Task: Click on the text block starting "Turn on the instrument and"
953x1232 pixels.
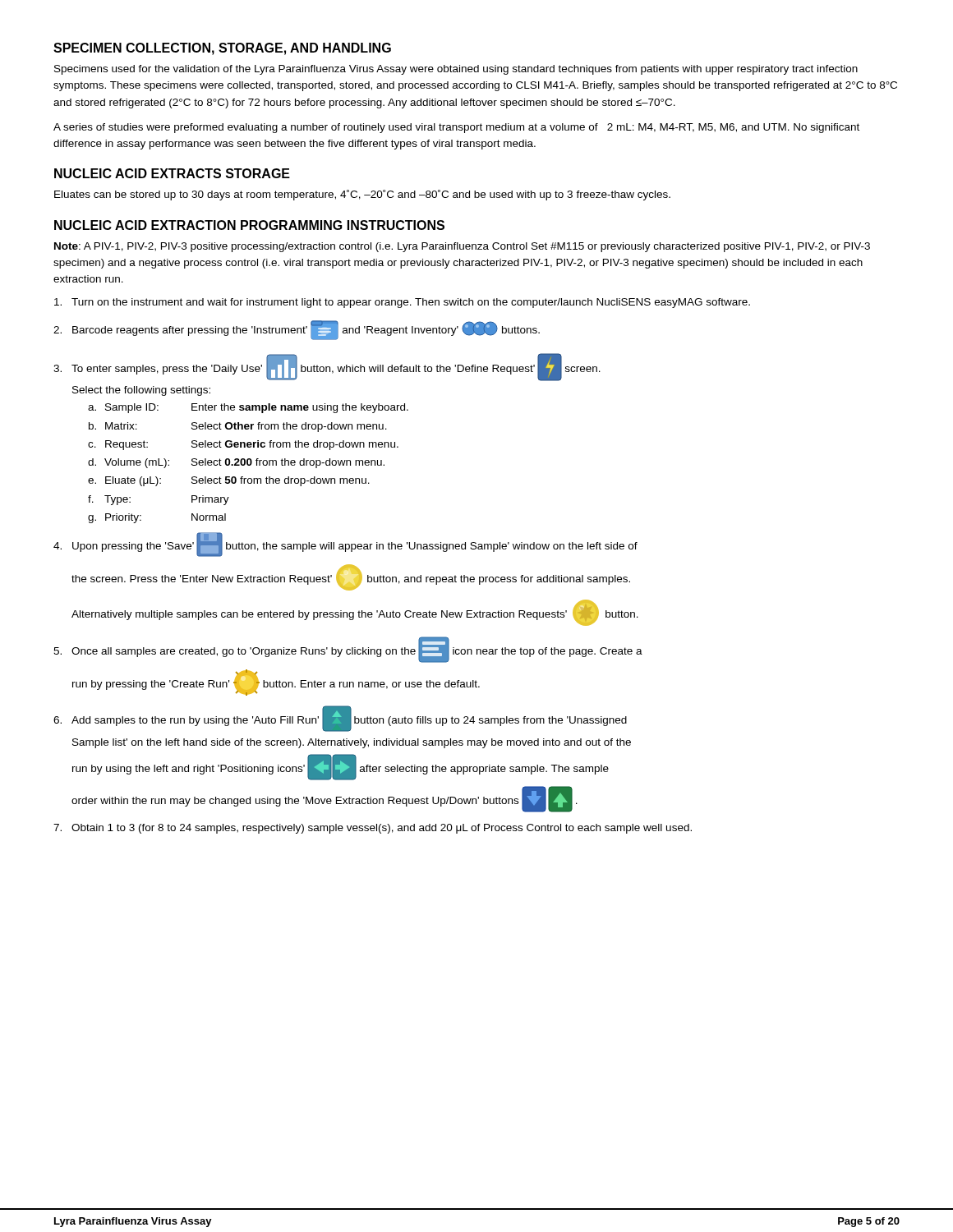Action: click(402, 302)
